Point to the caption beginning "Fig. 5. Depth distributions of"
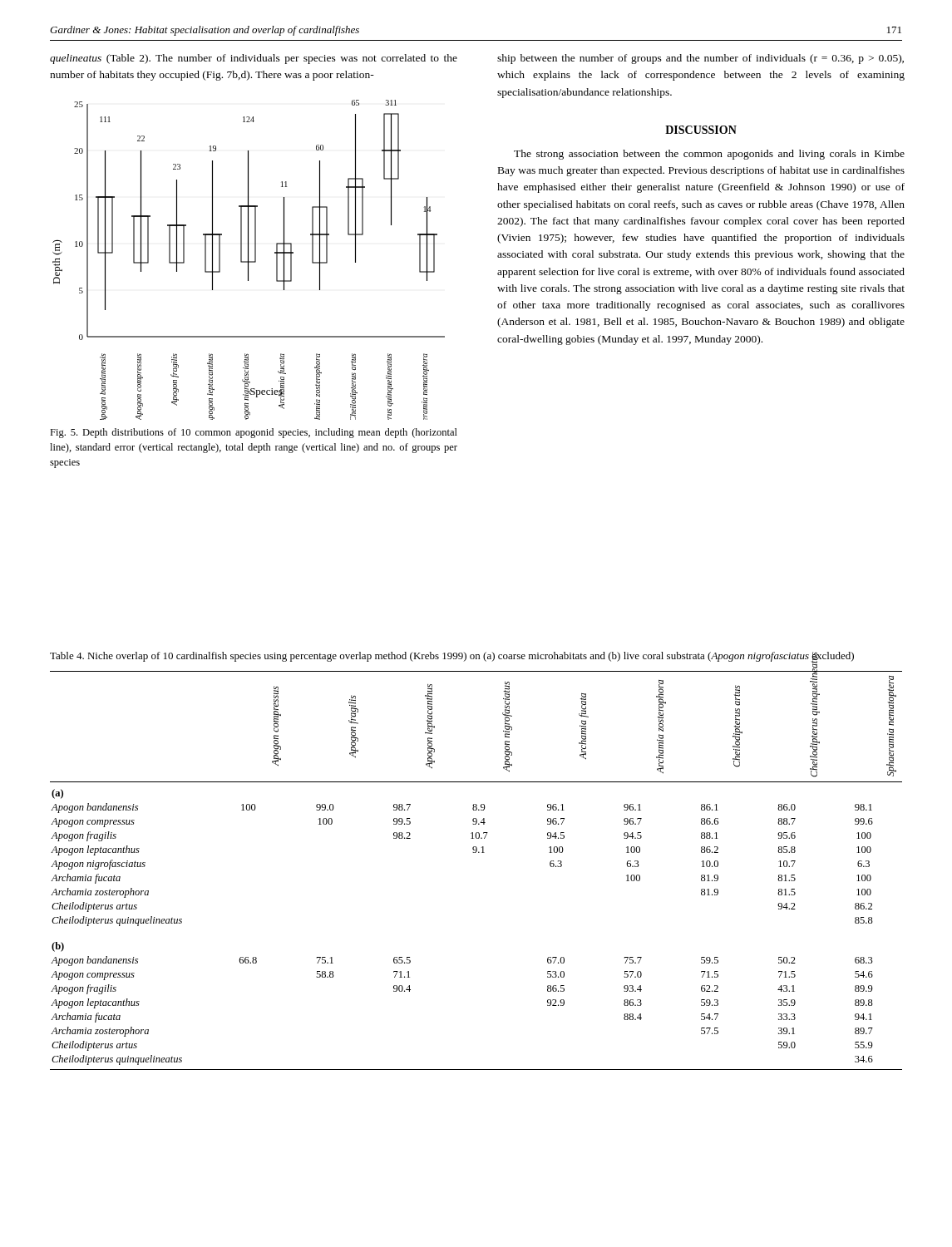The image size is (952, 1247). click(254, 447)
